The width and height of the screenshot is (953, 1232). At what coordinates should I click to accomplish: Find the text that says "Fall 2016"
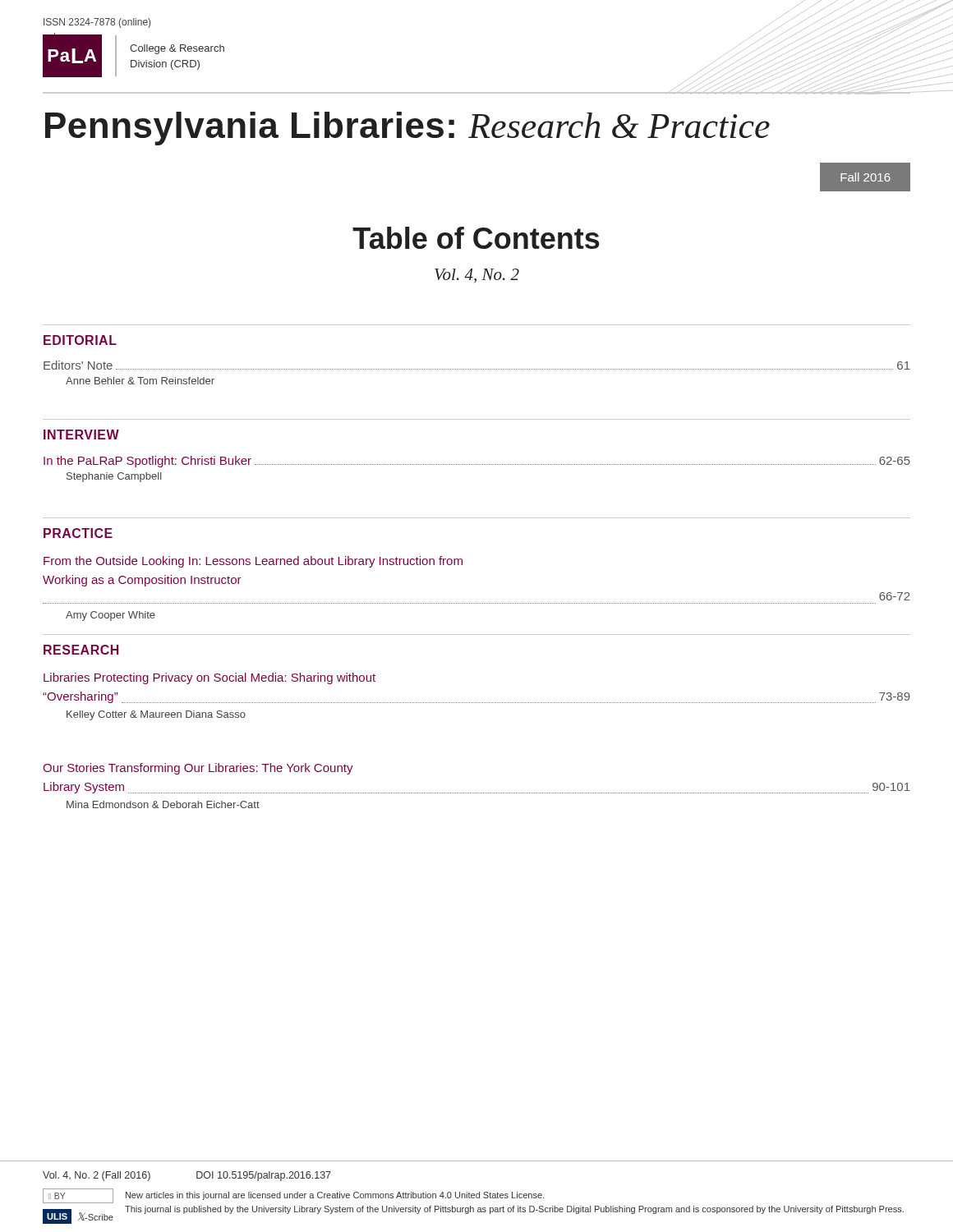tap(865, 177)
